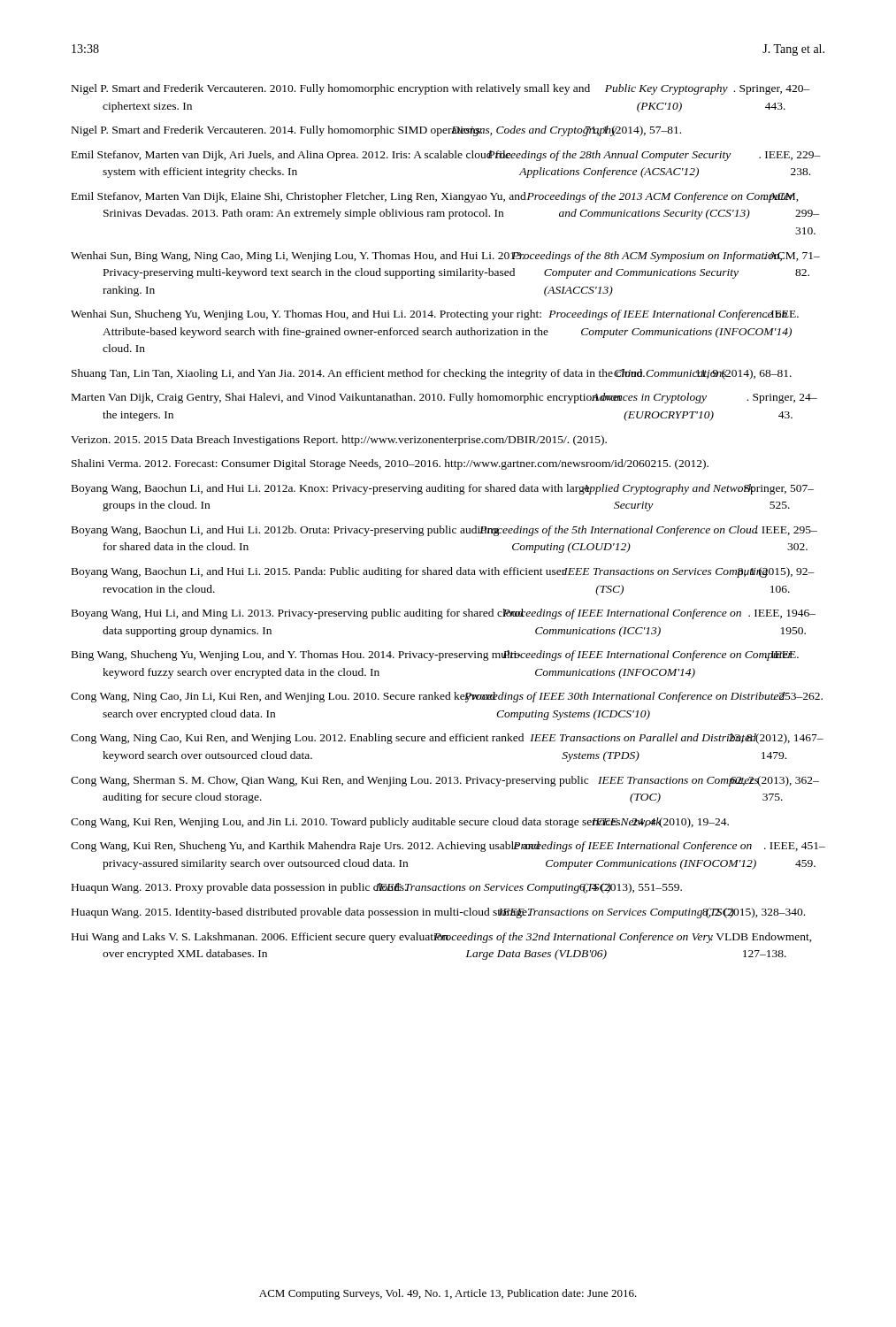Find the block on this page that starts "Nigel P. Smart and Frederik Vercauteren. 2014. Fully"

click(x=376, y=130)
